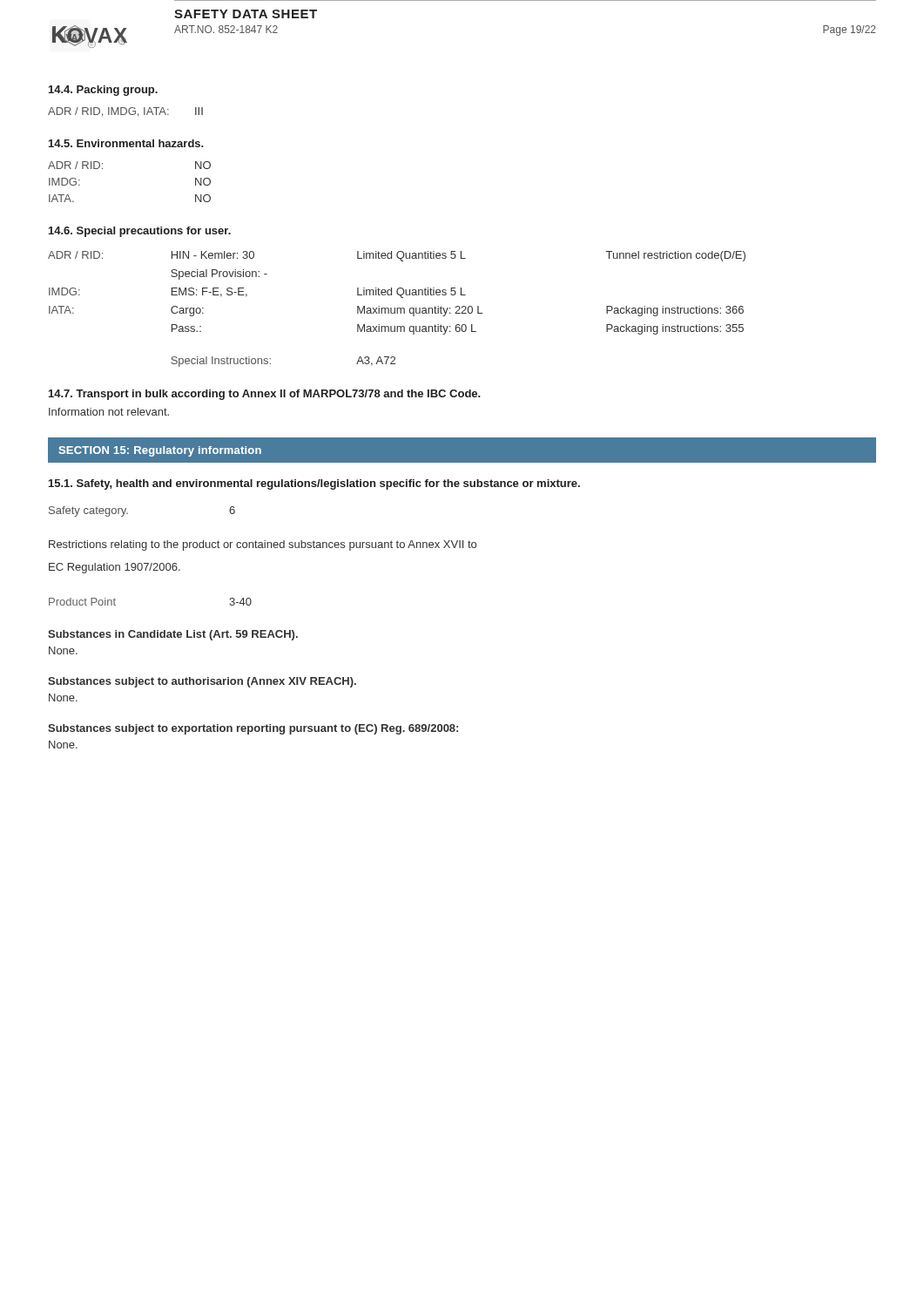This screenshot has height=1307, width=924.
Task: Point to the text starting "15.1. Safety, health and"
Action: 314,483
